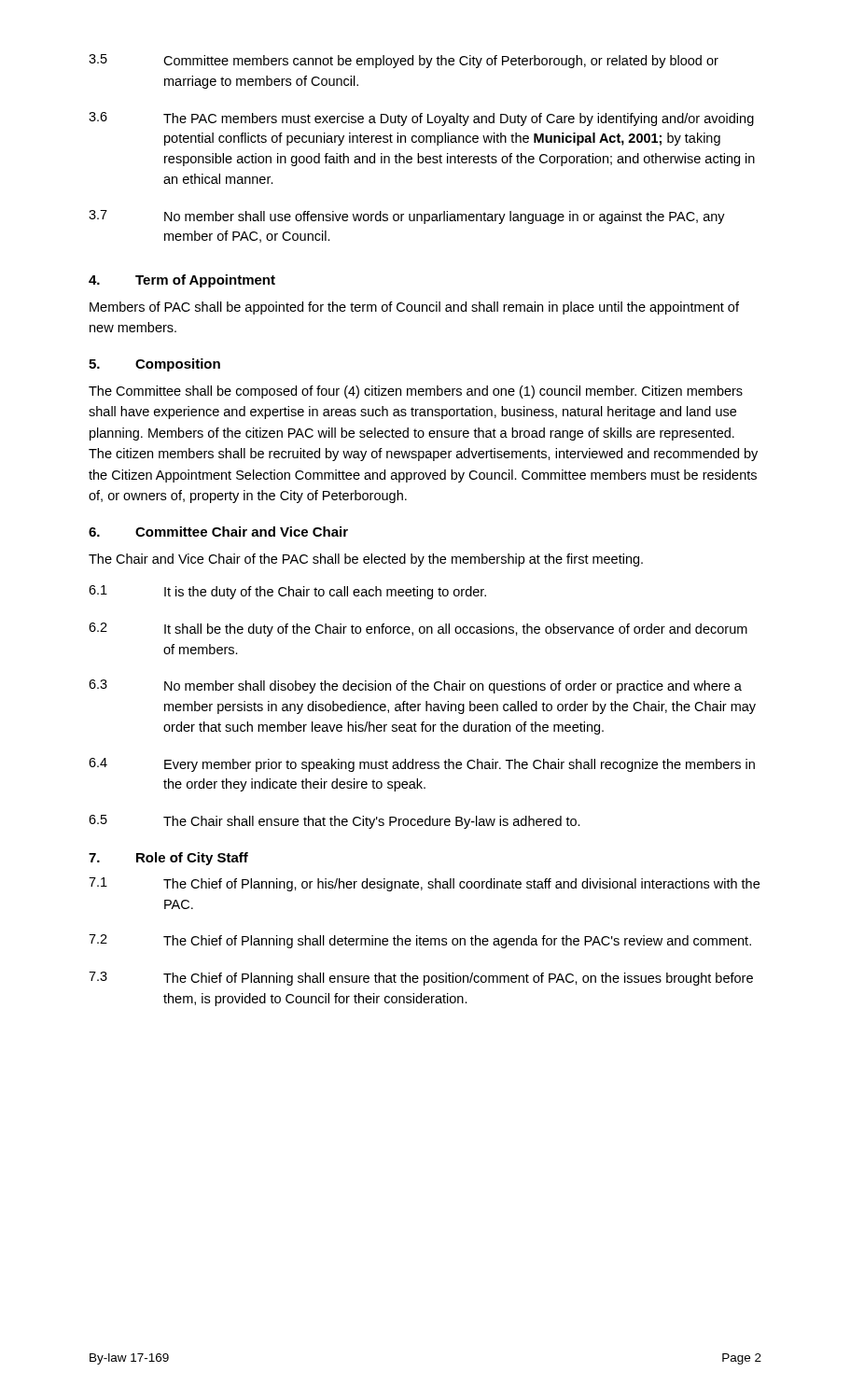Select the list item that reads "3.6 The PAC members must exercise a Duty"

(425, 149)
